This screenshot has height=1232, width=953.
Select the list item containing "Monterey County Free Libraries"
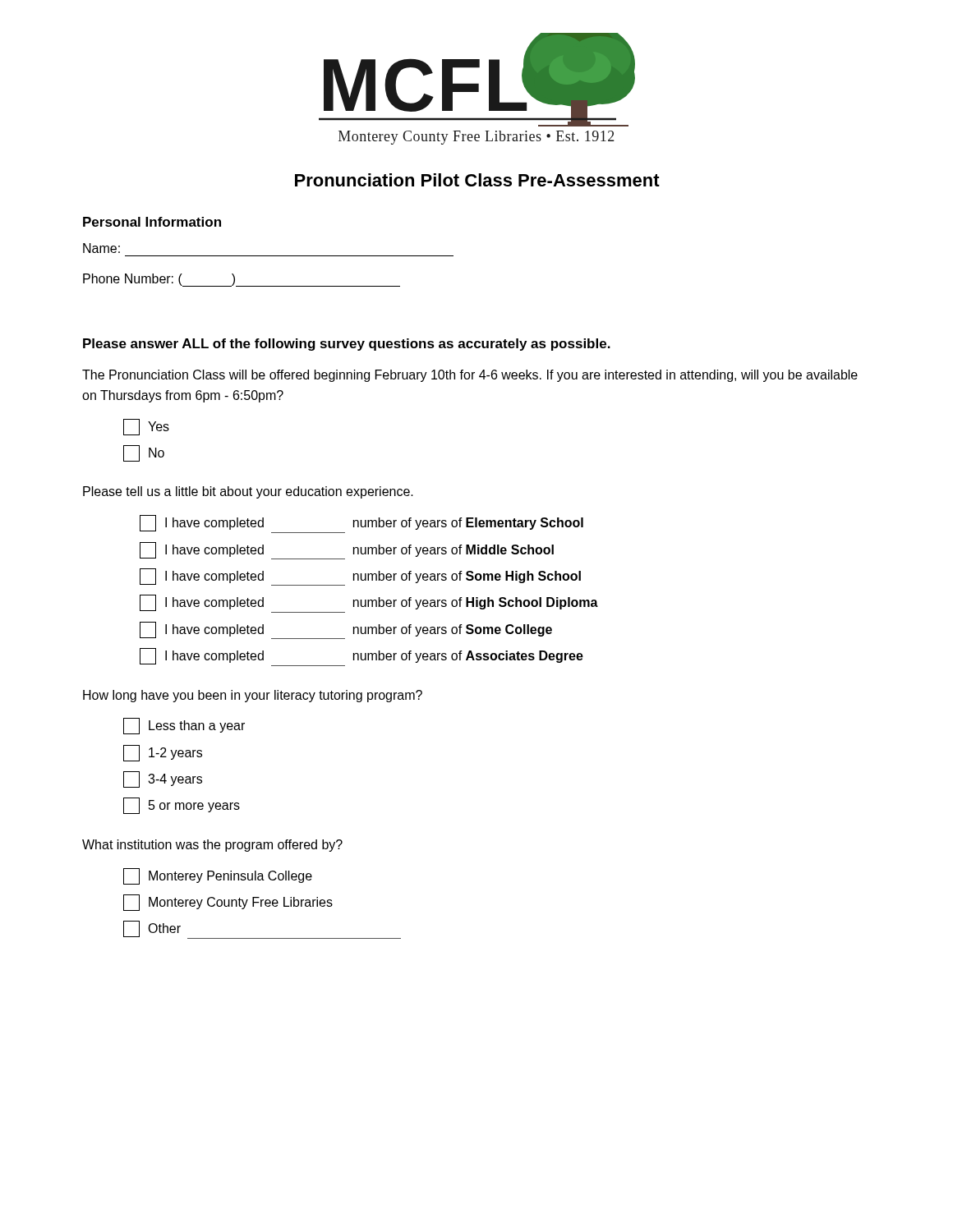click(228, 903)
